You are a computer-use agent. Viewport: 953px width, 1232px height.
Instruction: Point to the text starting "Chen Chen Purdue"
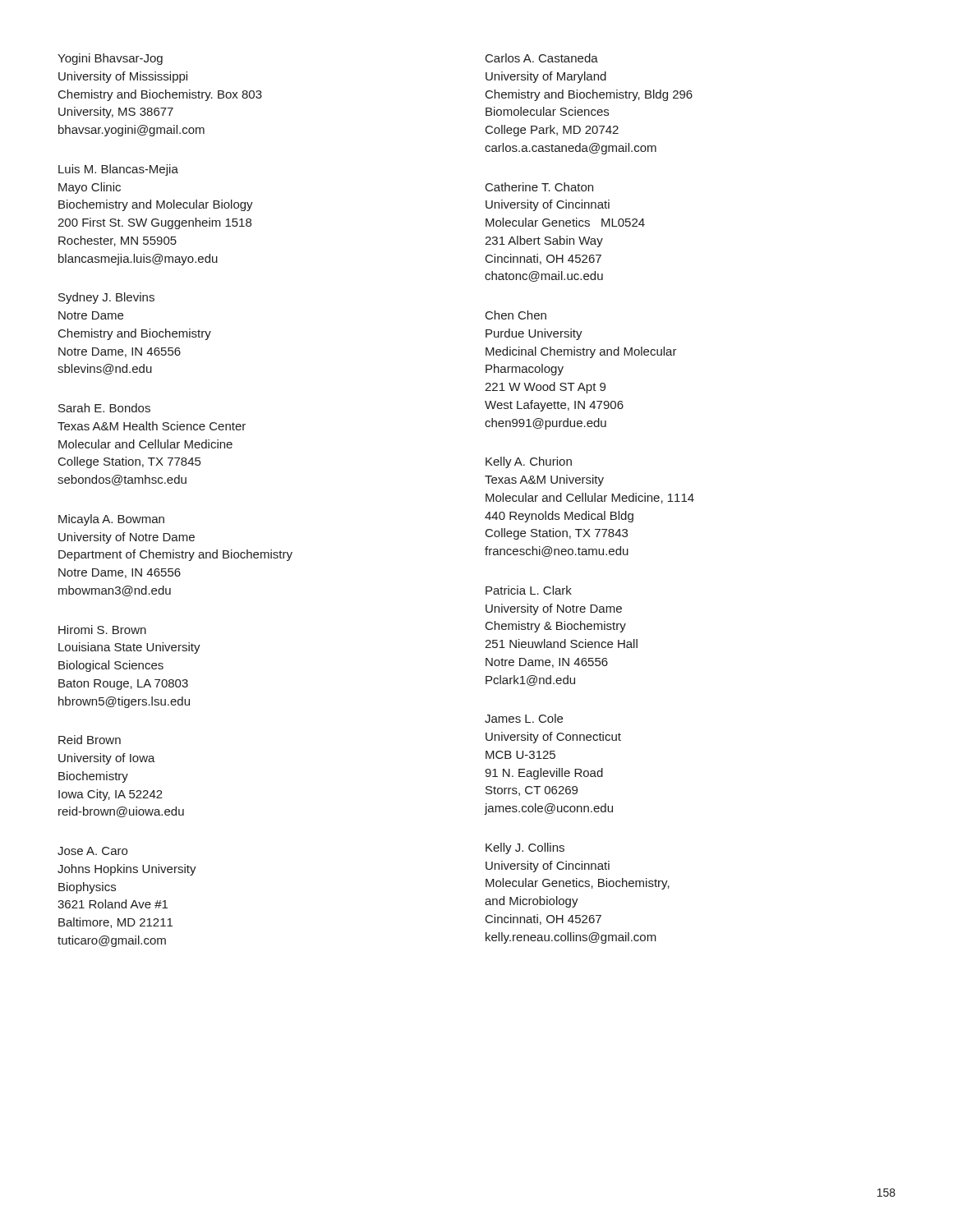(516, 315)
